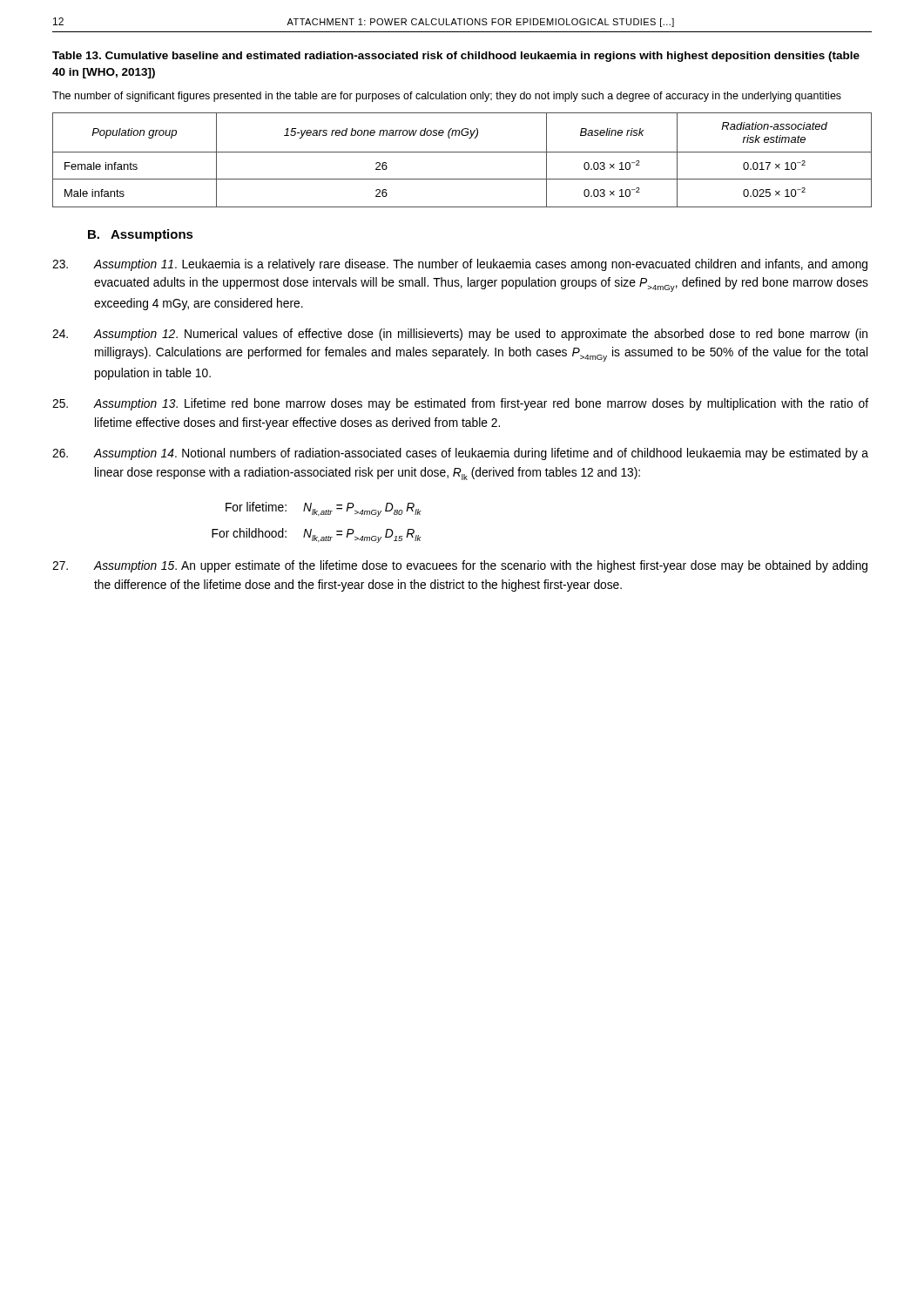
Task: Select the caption that reads "Table 13. Cumulative baseline"
Action: [x=456, y=64]
